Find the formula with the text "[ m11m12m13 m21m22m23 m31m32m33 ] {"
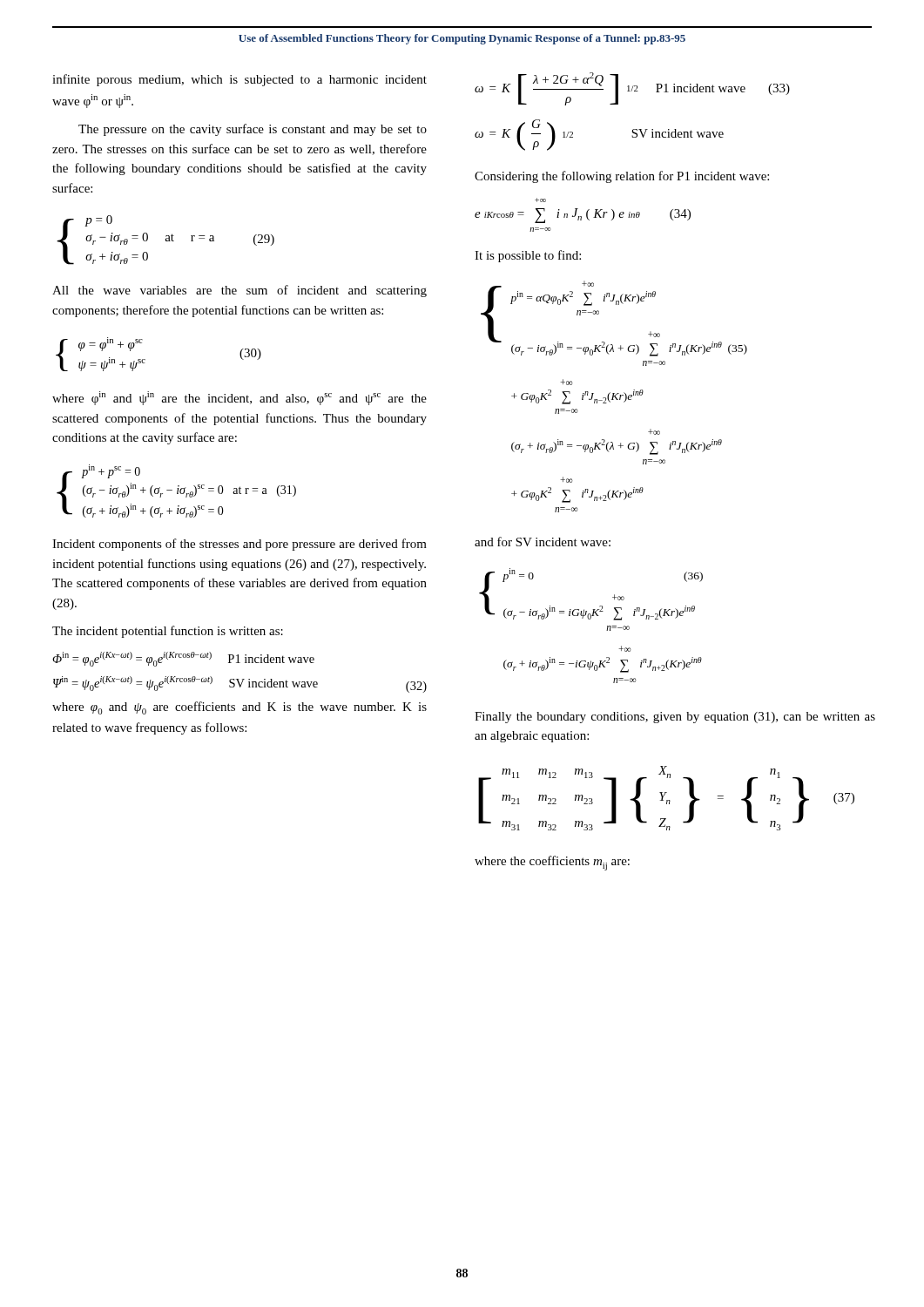 point(675,797)
